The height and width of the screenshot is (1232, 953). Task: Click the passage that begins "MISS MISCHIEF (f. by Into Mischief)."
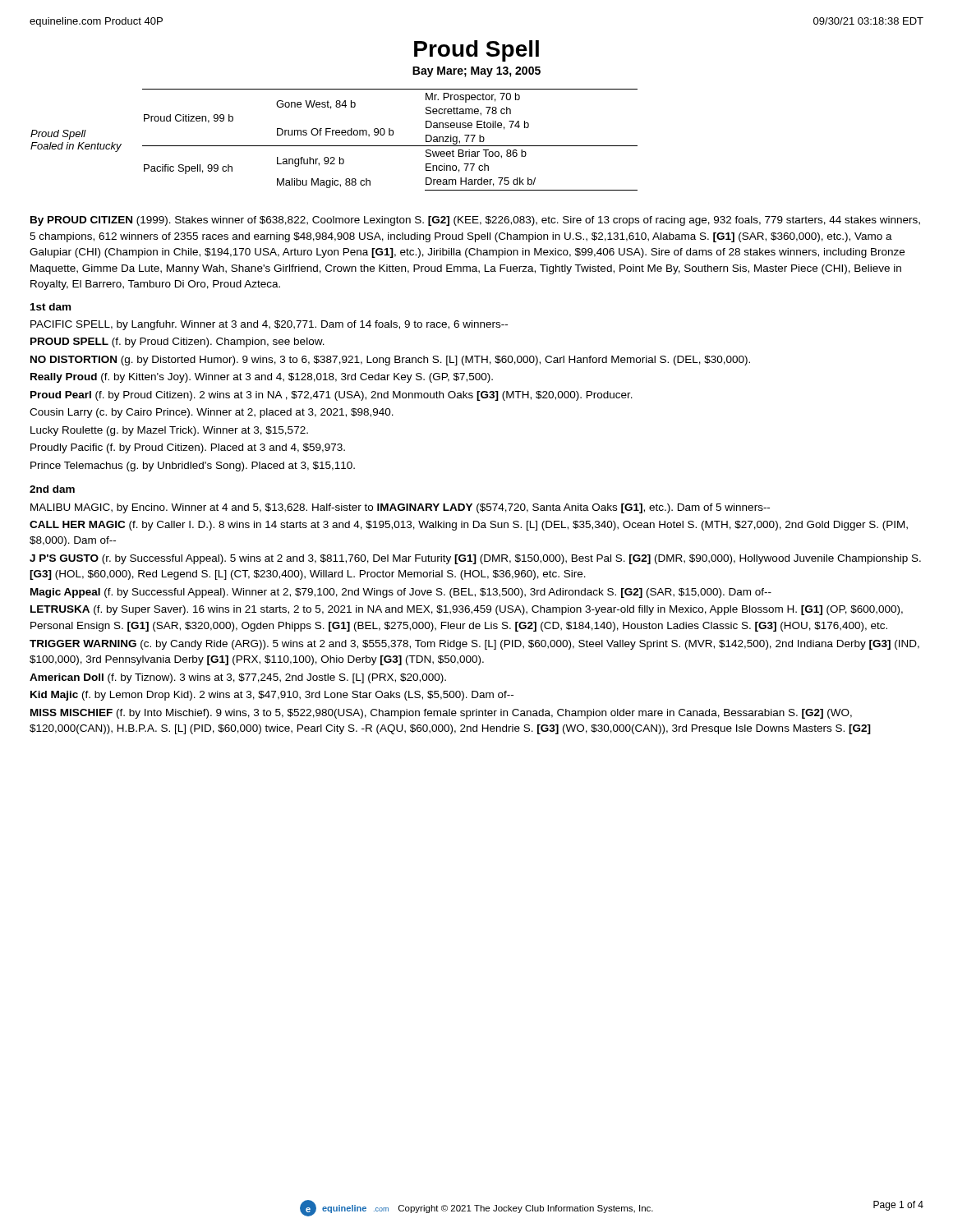450,720
